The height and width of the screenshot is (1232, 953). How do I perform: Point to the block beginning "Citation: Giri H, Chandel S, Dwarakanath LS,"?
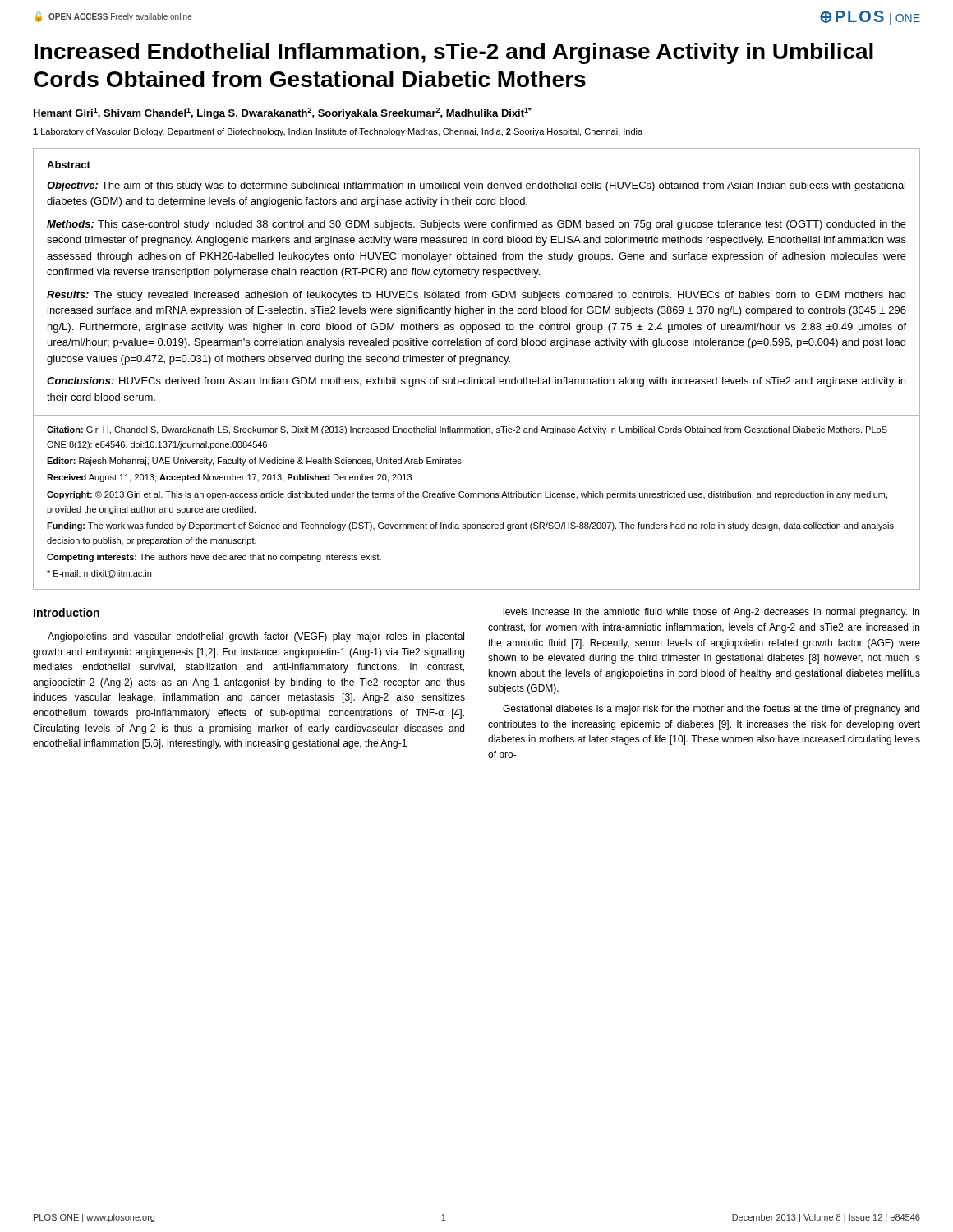[x=467, y=437]
